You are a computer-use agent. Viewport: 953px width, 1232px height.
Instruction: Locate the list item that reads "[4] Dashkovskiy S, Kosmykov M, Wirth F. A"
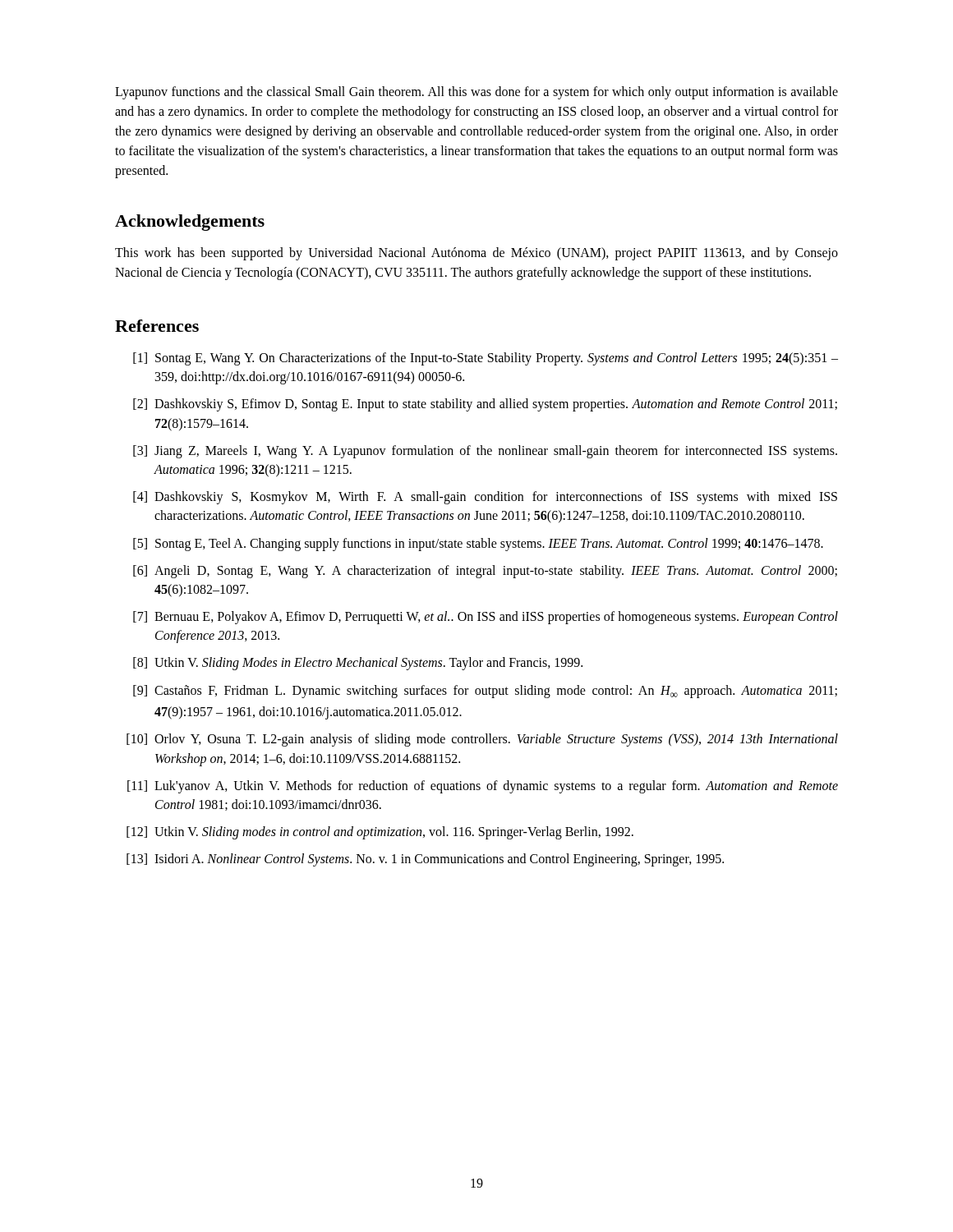476,506
